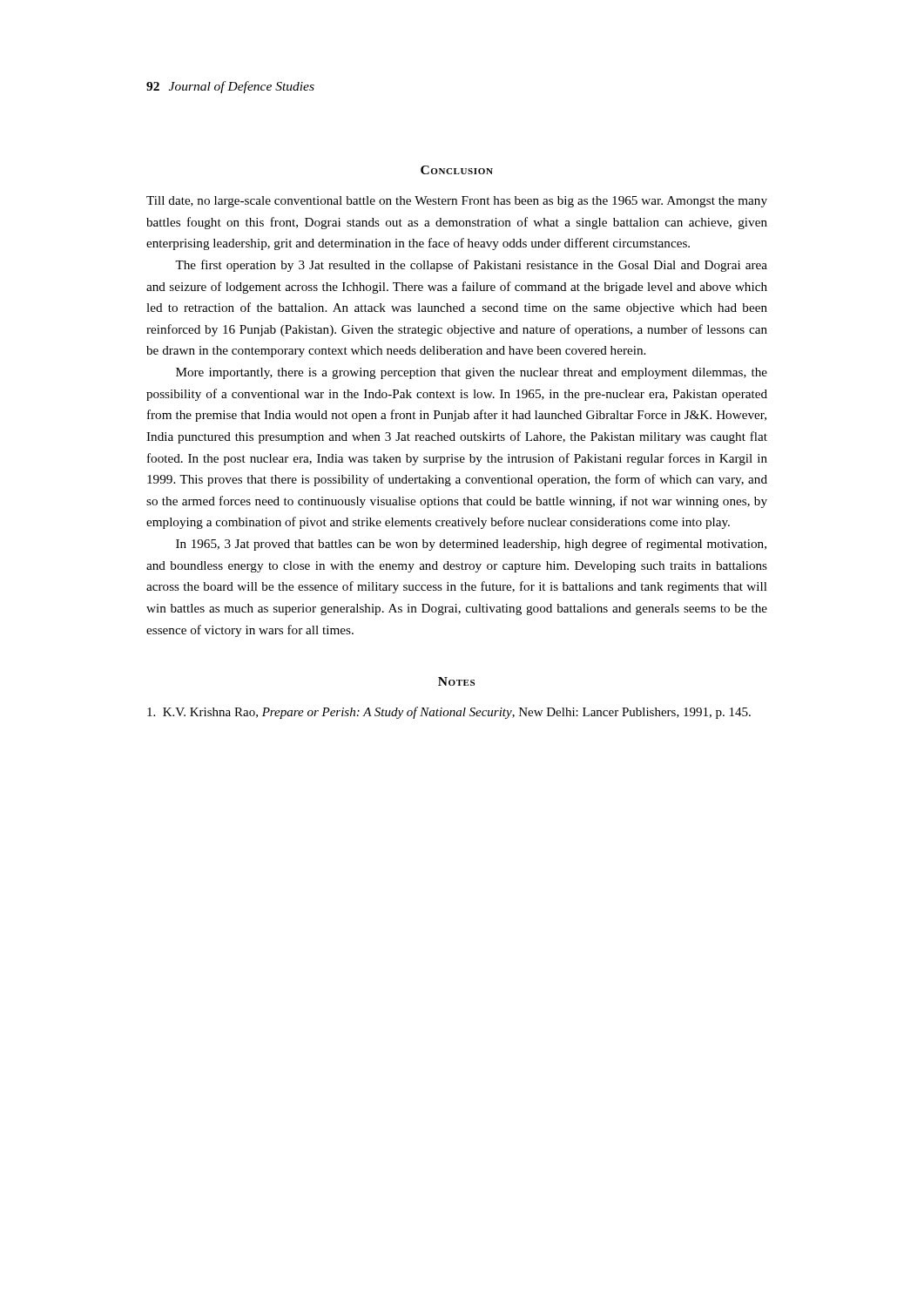Navigate to the block starting "Till date, no"
This screenshot has height=1307, width=924.
point(457,415)
